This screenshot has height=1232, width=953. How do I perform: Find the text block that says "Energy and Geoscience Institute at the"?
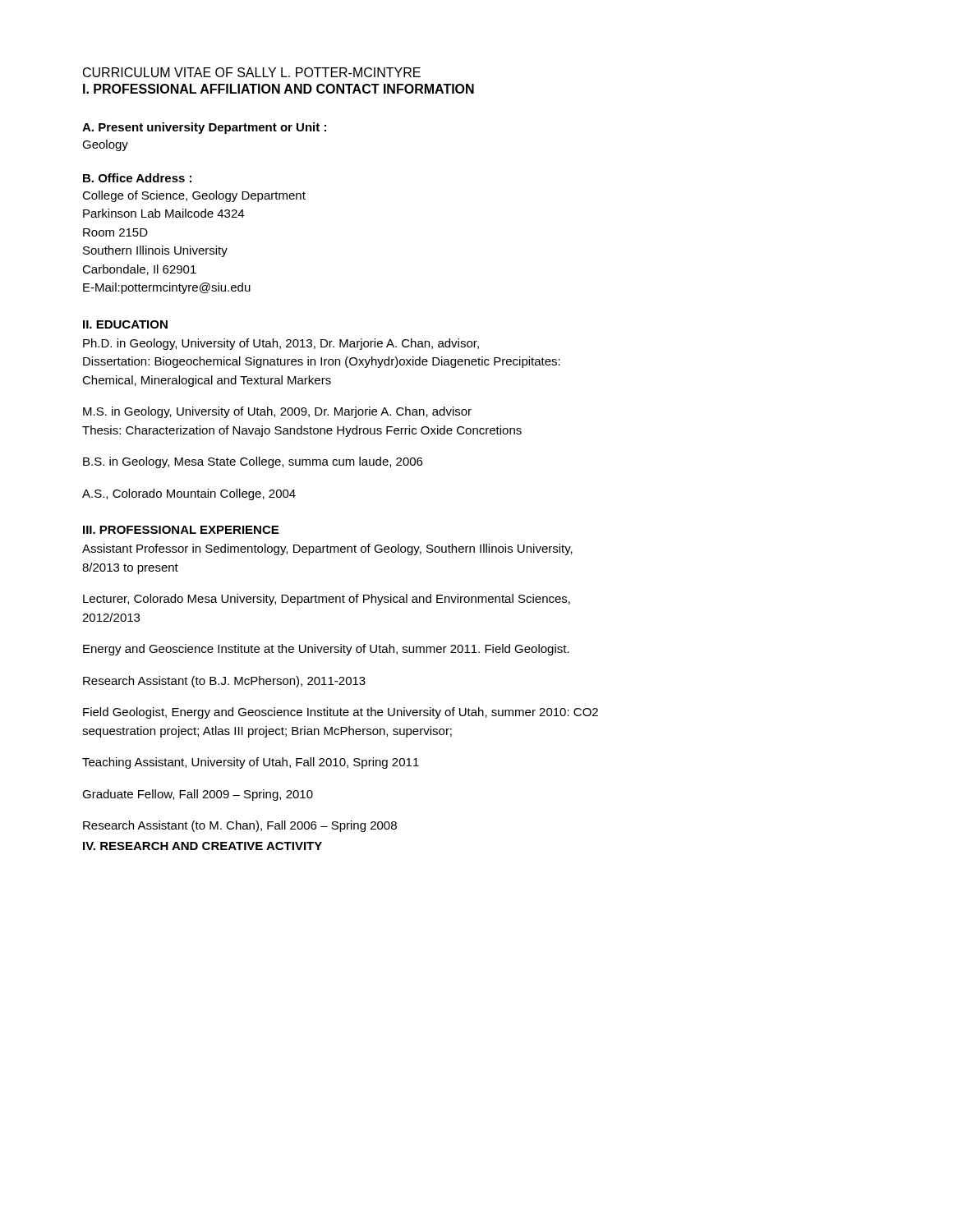pos(326,648)
